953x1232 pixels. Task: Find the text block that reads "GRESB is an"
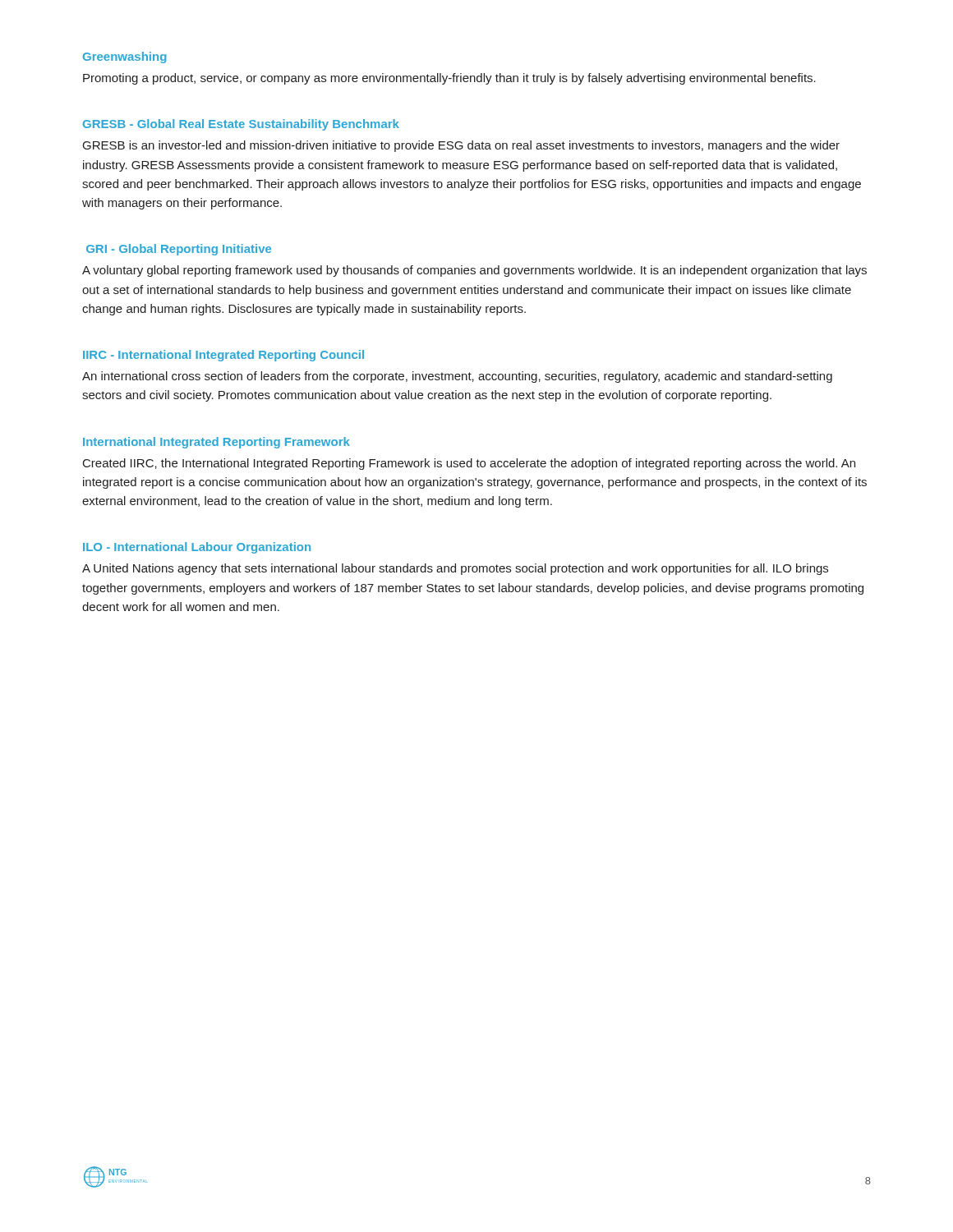pos(472,174)
